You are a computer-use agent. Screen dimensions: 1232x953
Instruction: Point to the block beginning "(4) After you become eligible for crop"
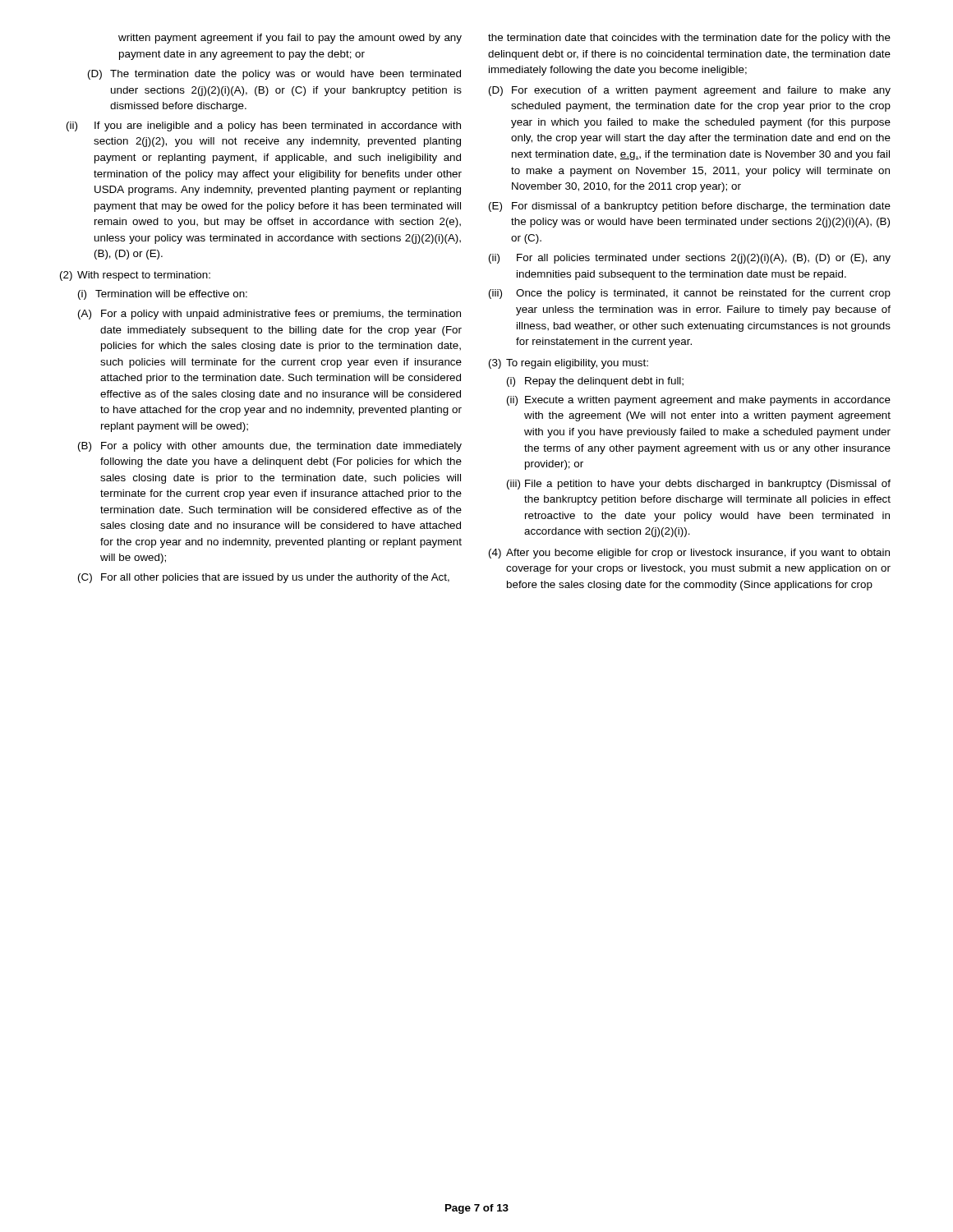point(689,569)
